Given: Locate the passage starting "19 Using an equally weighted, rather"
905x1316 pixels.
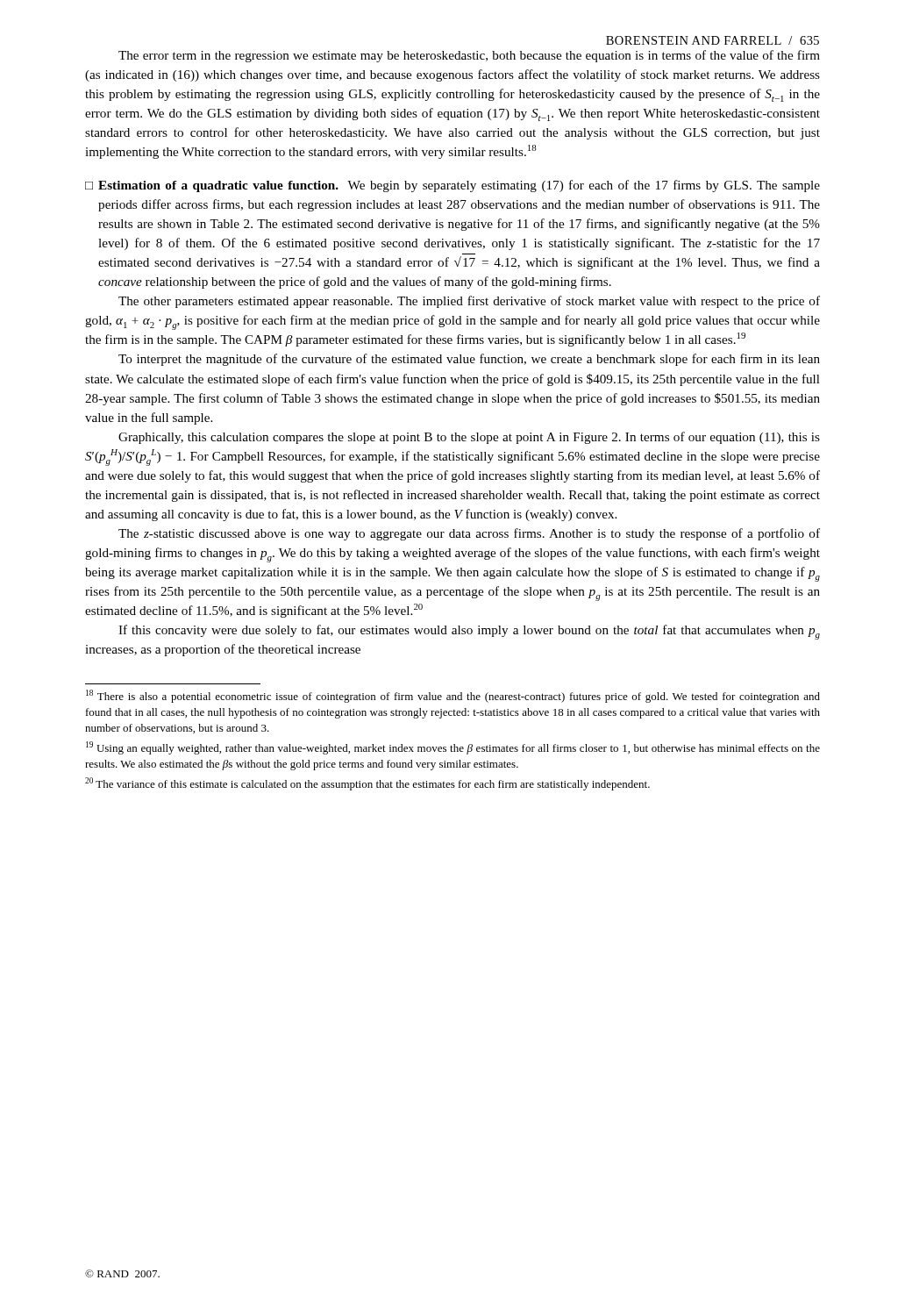Looking at the screenshot, I should tap(452, 756).
